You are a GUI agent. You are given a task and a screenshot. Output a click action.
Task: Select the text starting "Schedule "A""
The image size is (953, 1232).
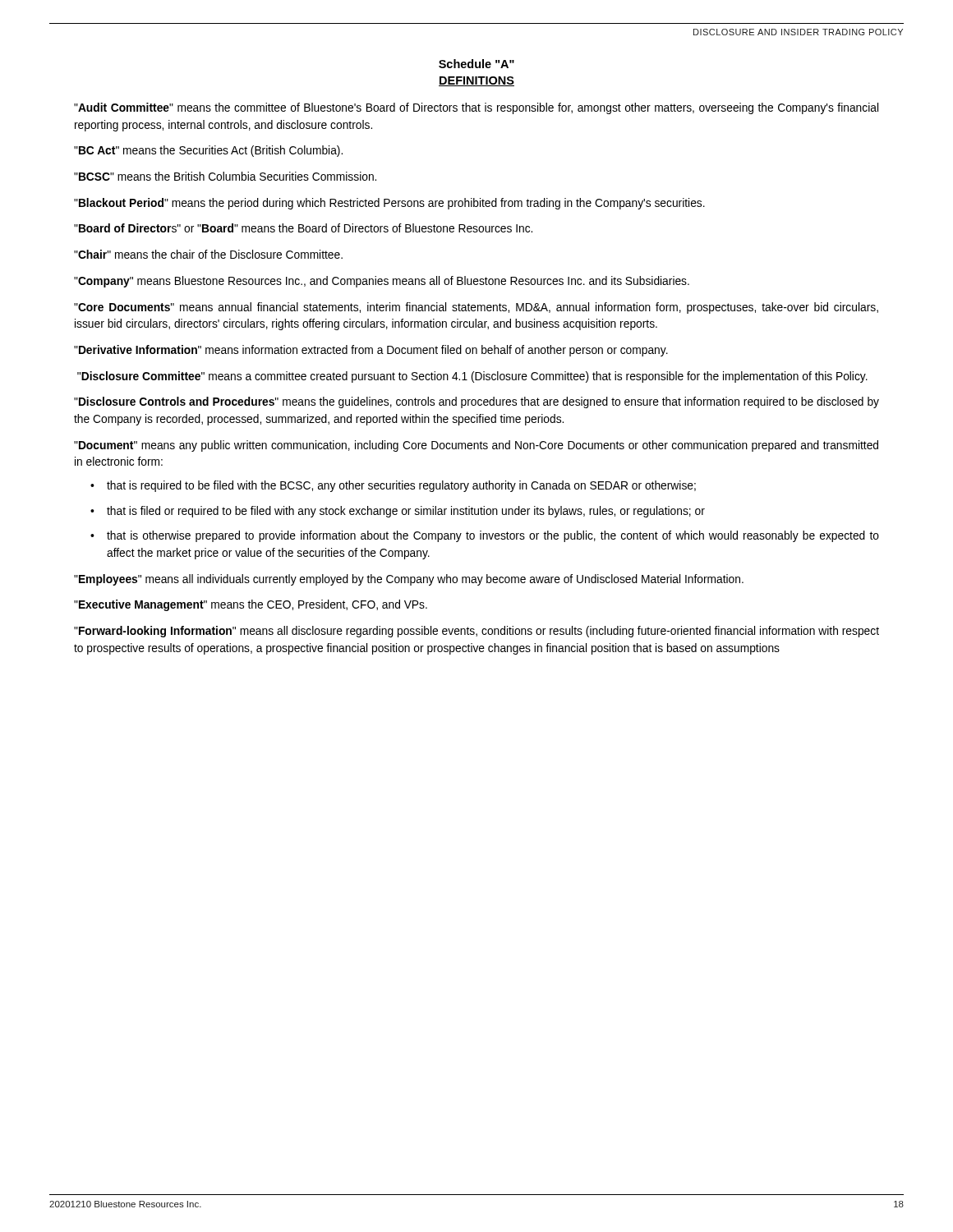476,64
